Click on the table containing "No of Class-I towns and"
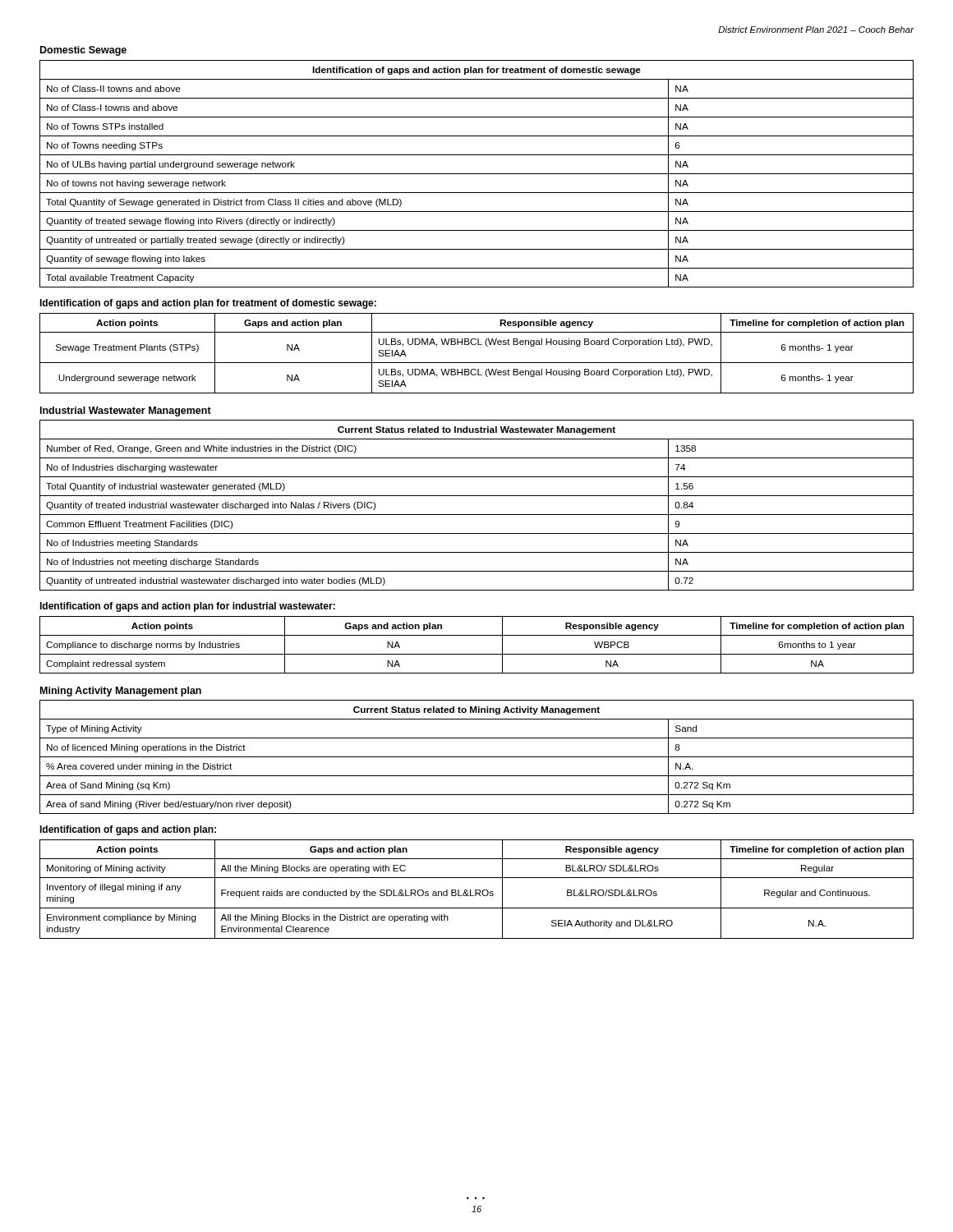This screenshot has height=1232, width=953. pos(476,174)
